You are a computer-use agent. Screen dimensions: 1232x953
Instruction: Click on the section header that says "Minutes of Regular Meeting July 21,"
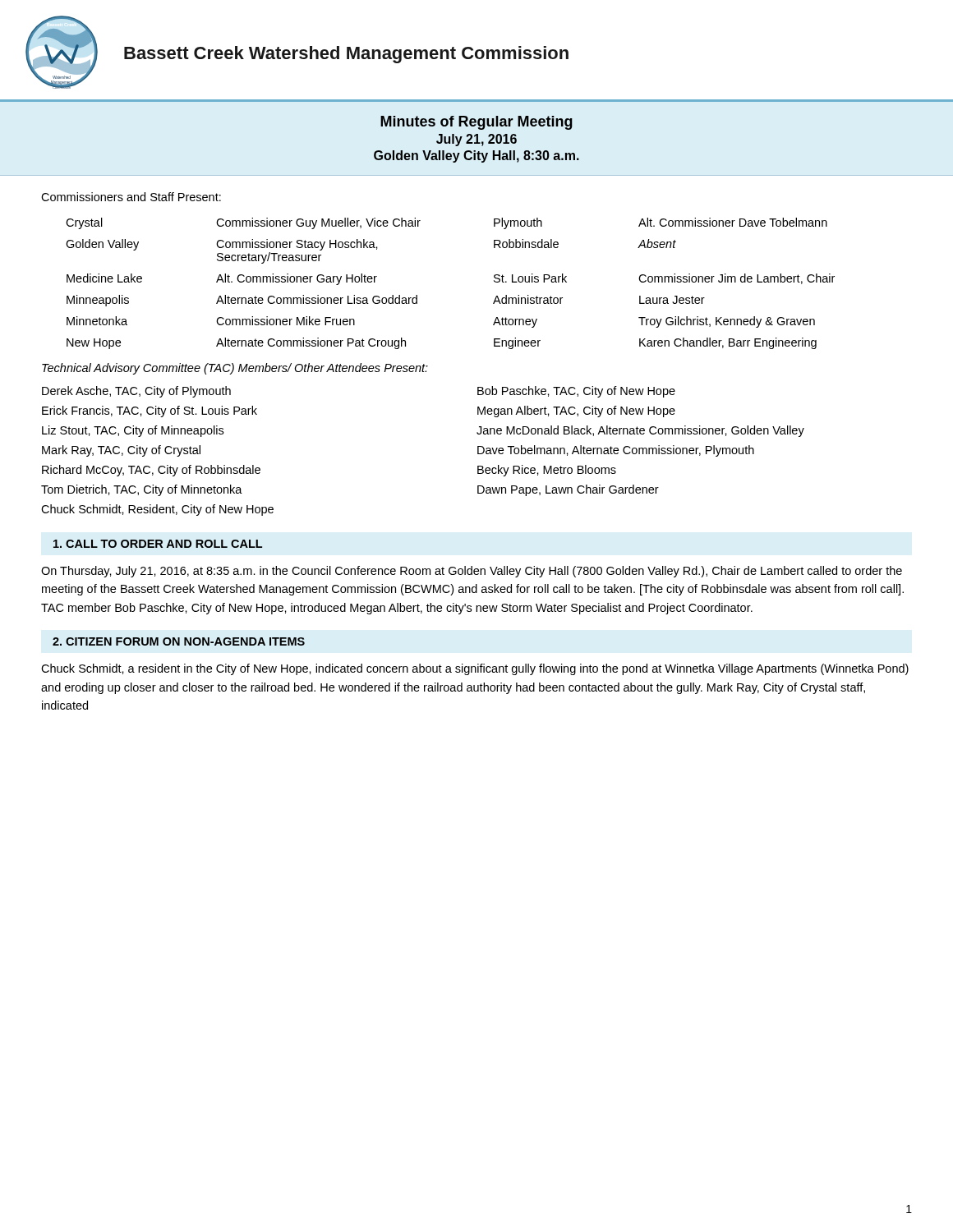[476, 138]
